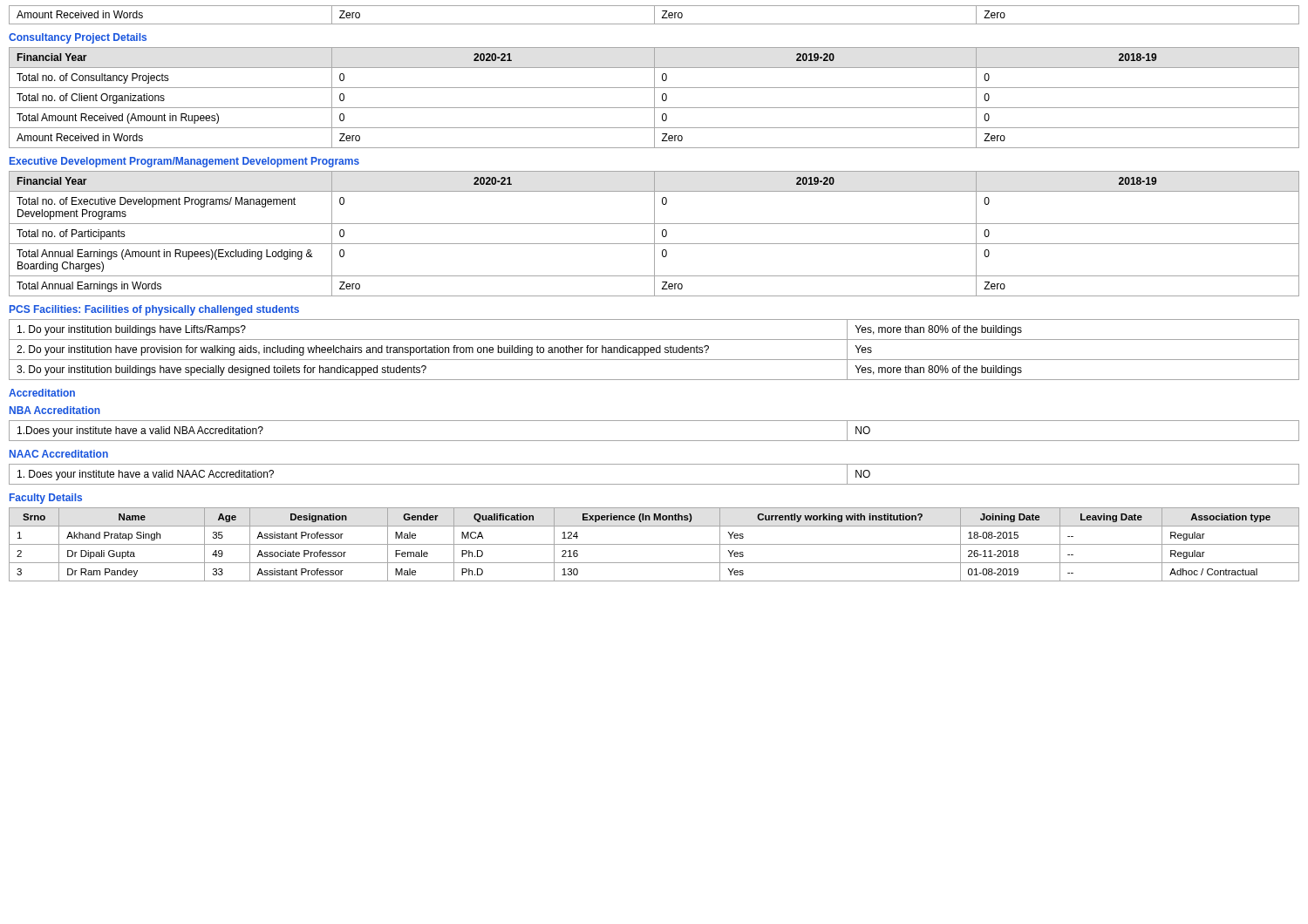Find "Consultancy Project Details" on this page
Image resolution: width=1308 pixels, height=924 pixels.
coord(78,38)
